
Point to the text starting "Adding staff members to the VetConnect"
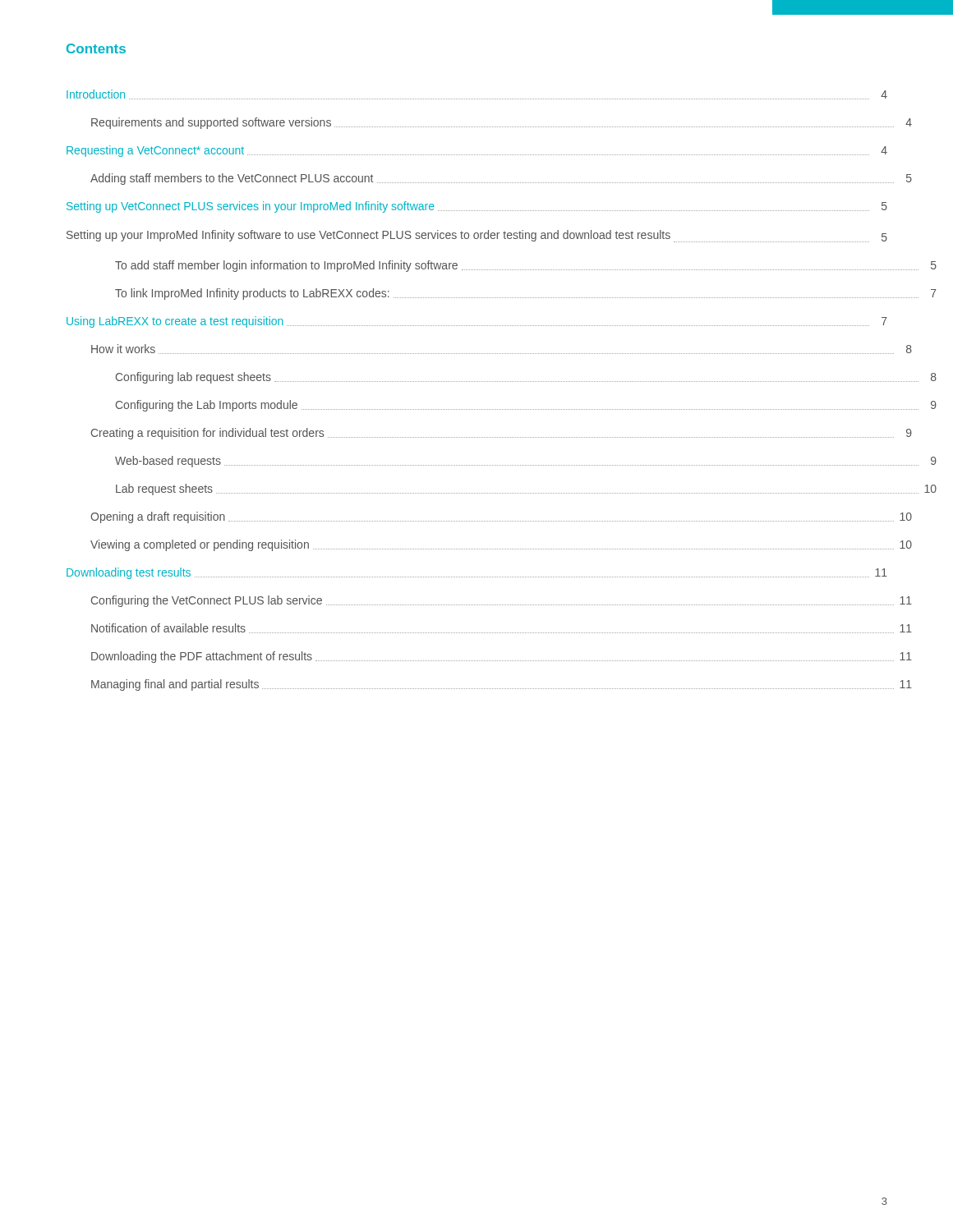click(x=501, y=178)
